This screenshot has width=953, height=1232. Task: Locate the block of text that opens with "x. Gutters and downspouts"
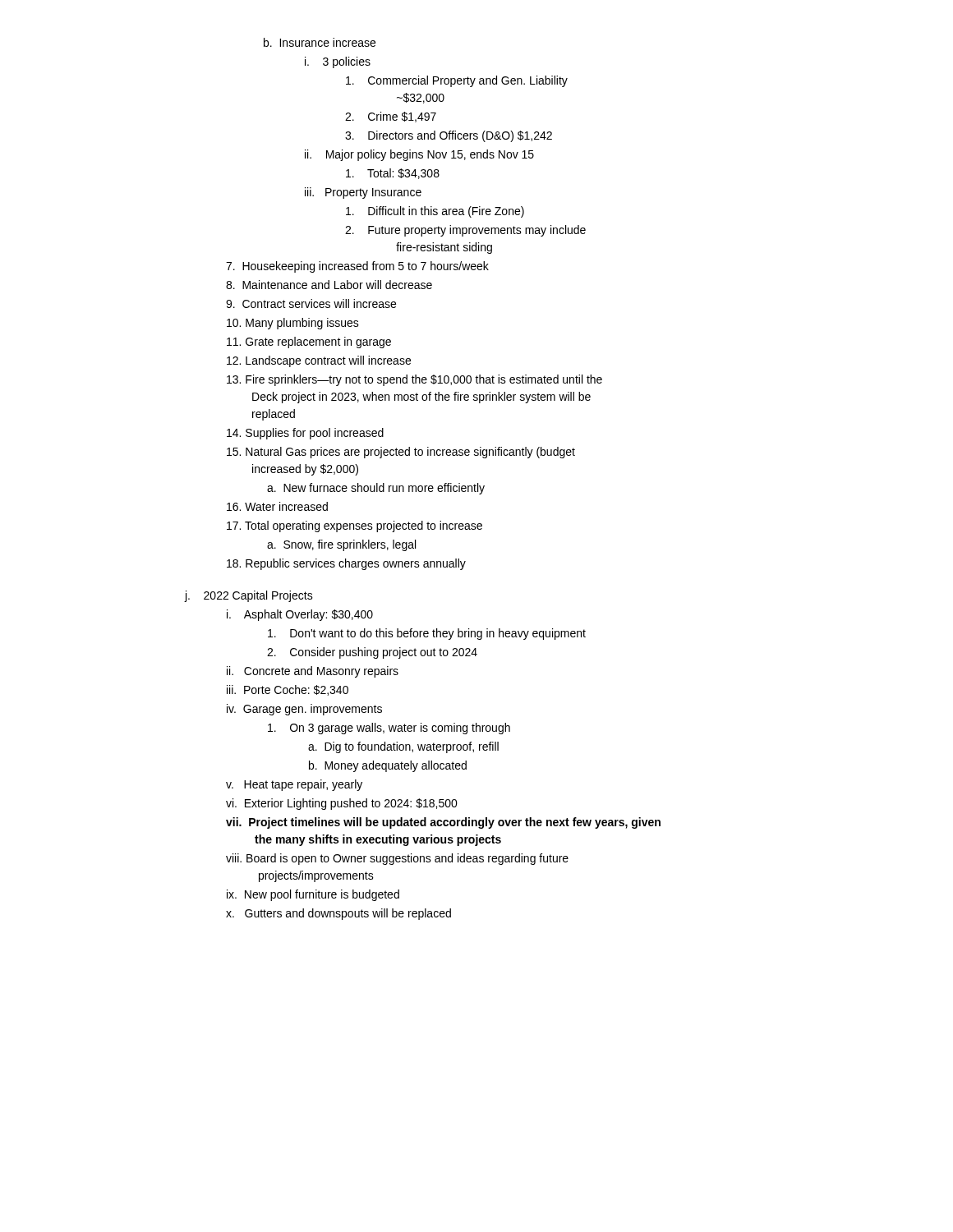339,913
